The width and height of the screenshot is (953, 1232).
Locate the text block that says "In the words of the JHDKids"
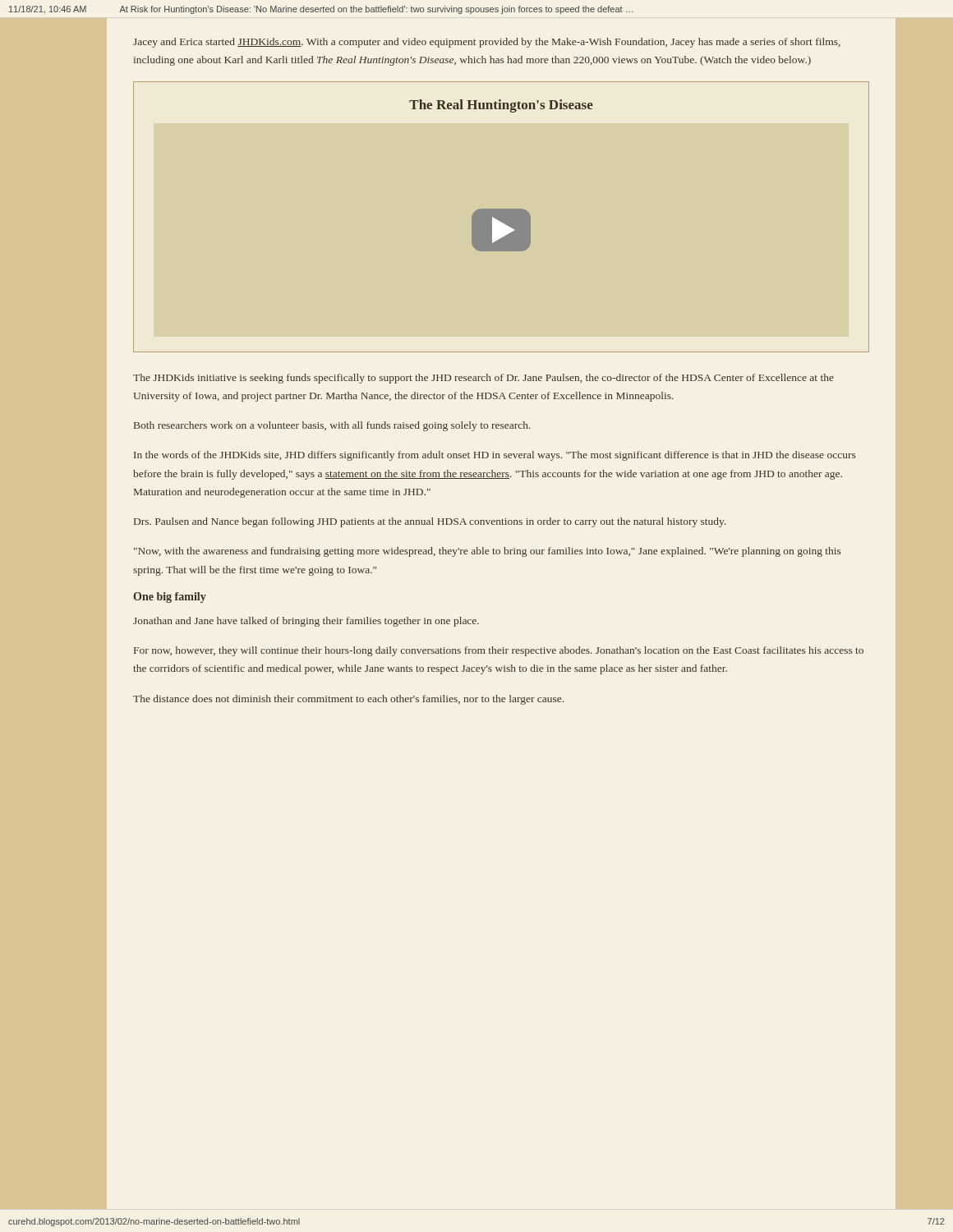tap(494, 473)
